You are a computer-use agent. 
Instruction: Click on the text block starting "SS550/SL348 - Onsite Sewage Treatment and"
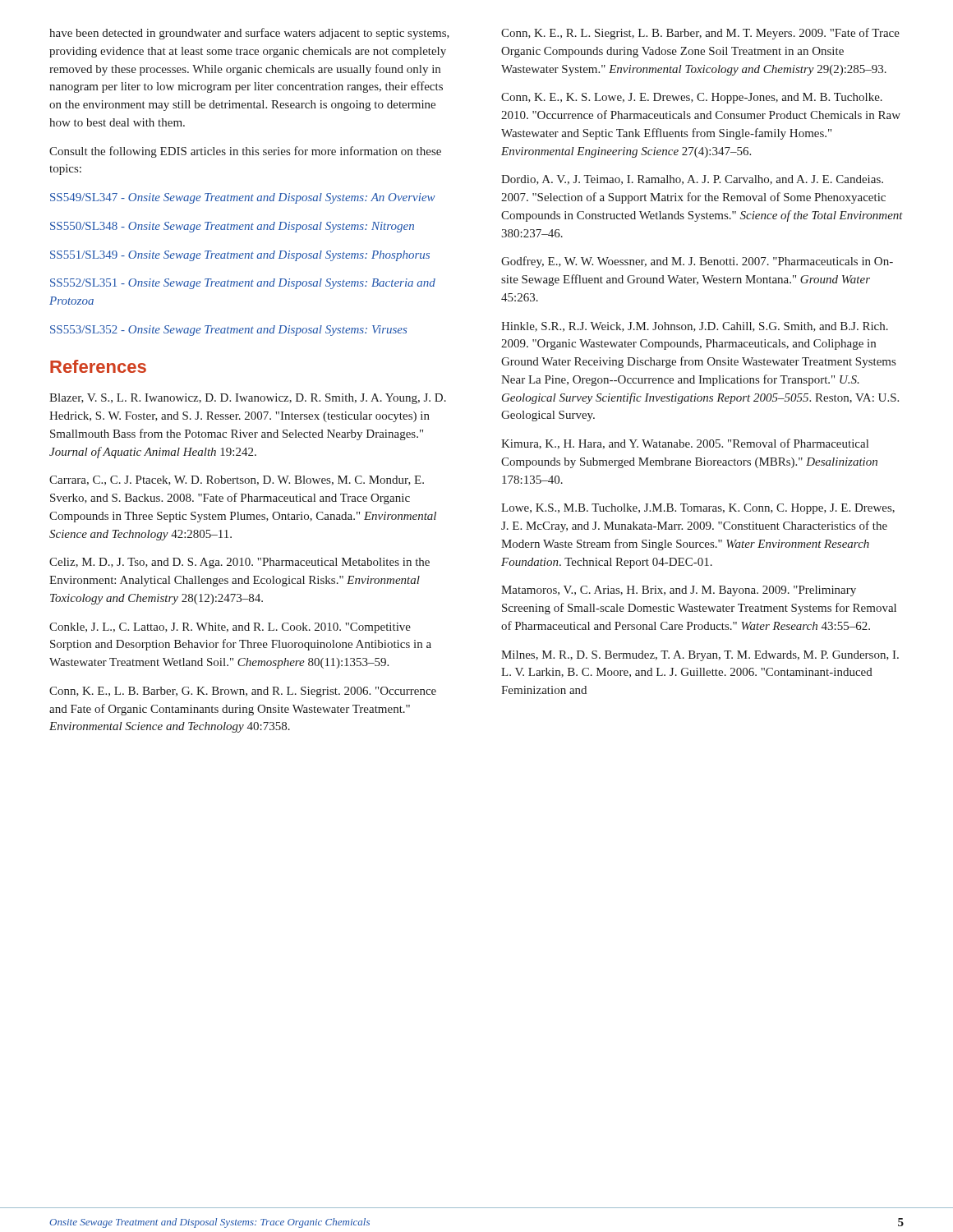click(x=232, y=226)
